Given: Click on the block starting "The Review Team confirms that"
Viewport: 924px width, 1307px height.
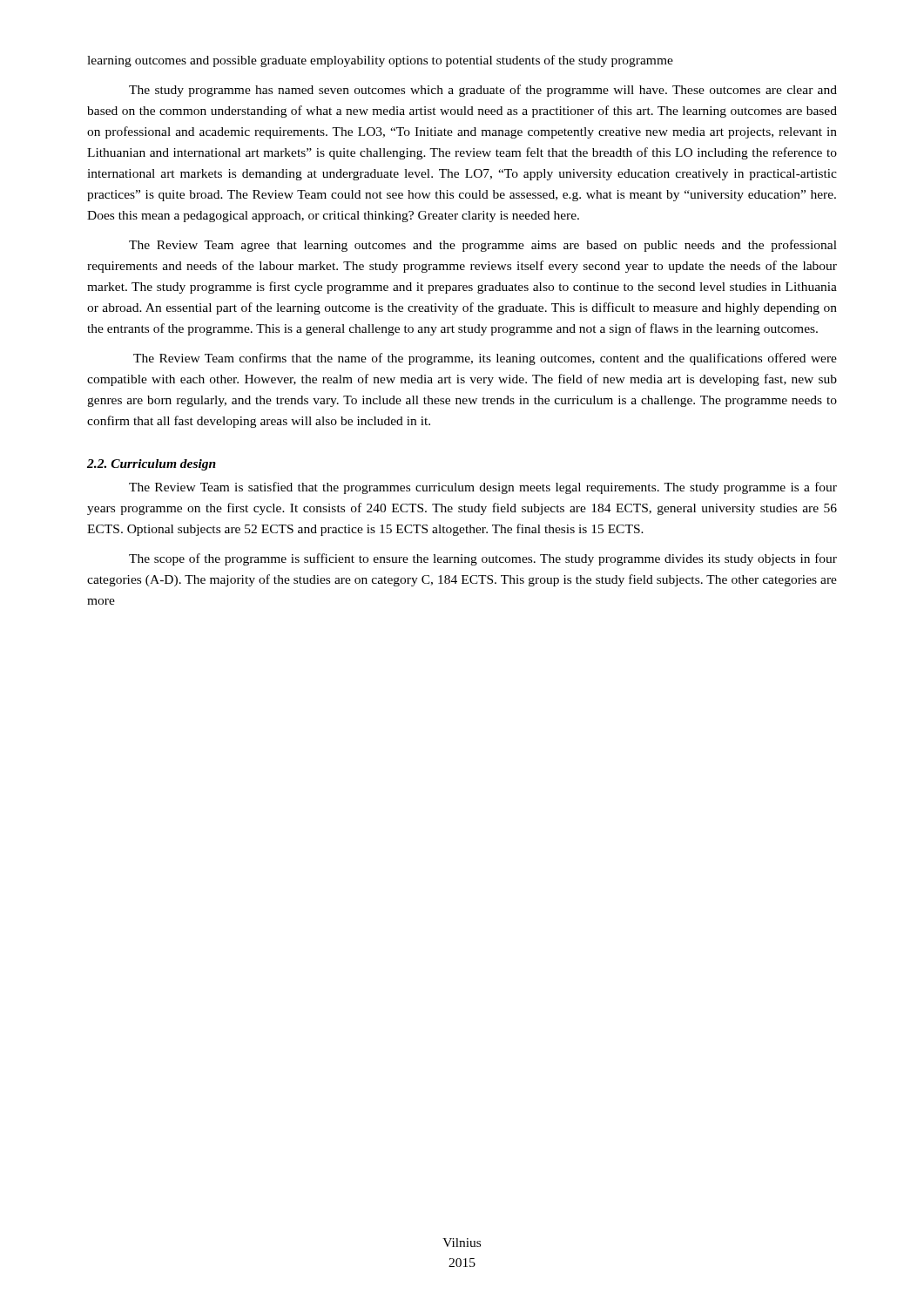Looking at the screenshot, I should click(x=462, y=389).
